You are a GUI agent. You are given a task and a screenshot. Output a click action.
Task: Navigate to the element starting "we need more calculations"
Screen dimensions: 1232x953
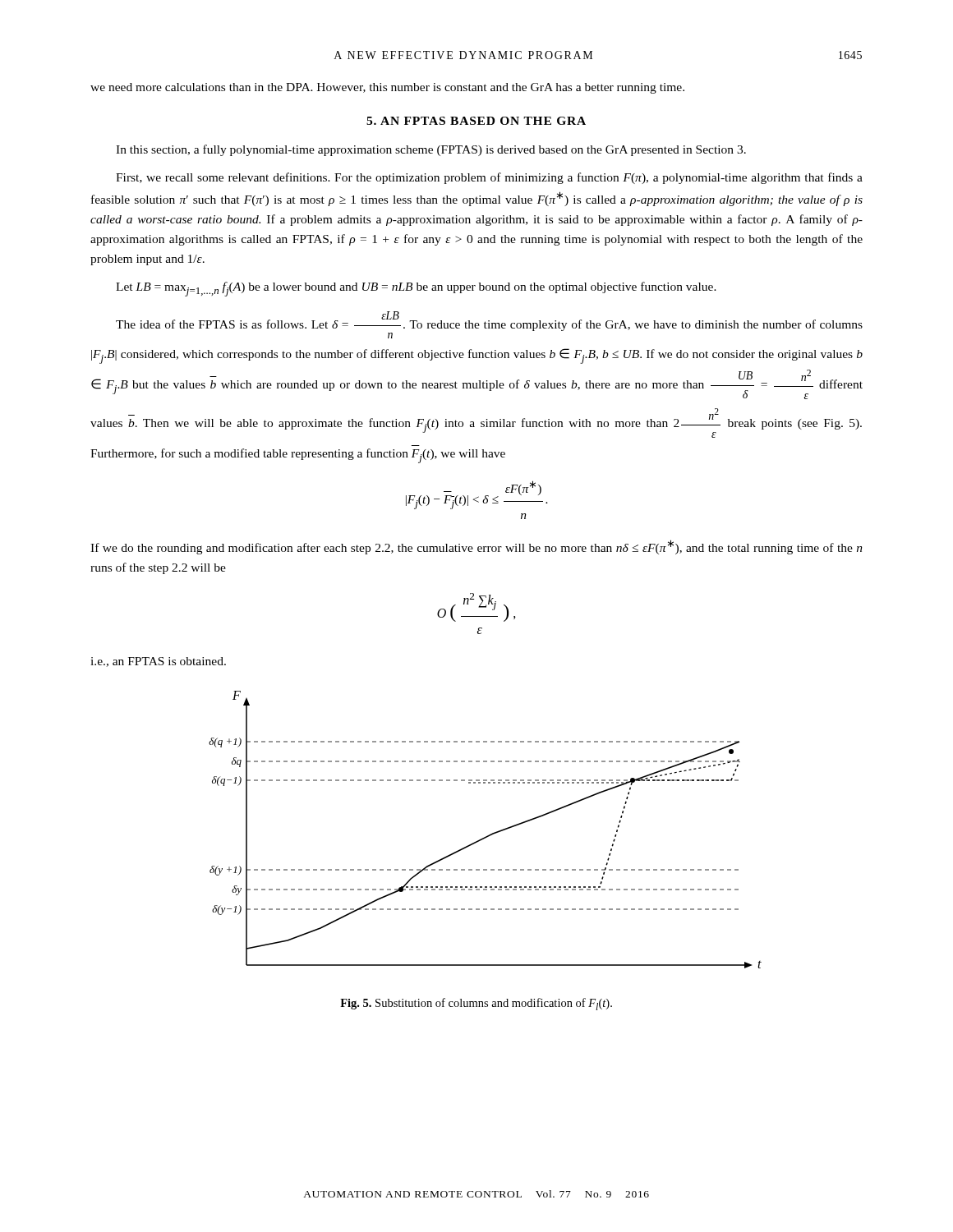pyautogui.click(x=476, y=87)
